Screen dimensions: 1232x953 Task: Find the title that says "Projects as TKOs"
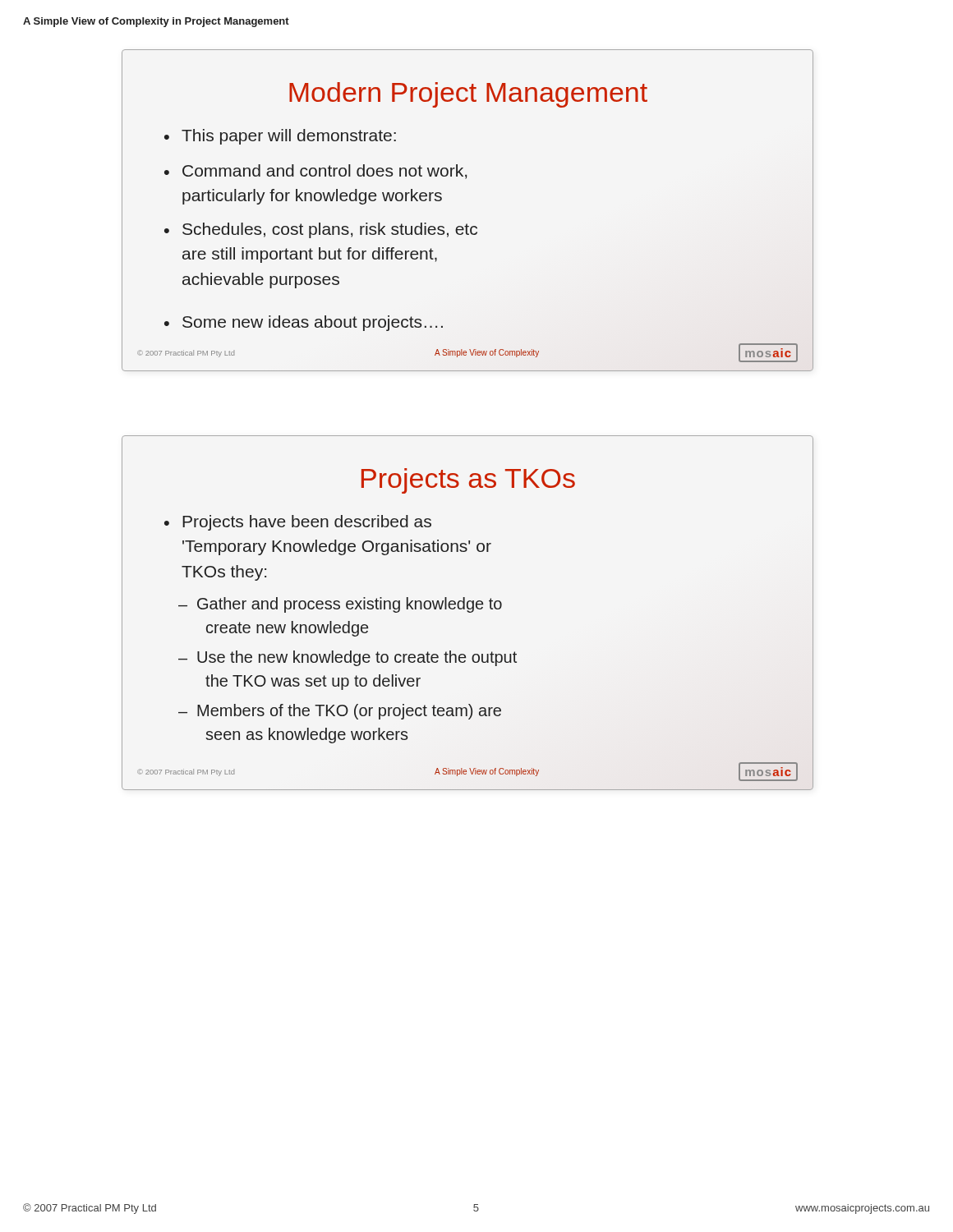click(x=467, y=478)
